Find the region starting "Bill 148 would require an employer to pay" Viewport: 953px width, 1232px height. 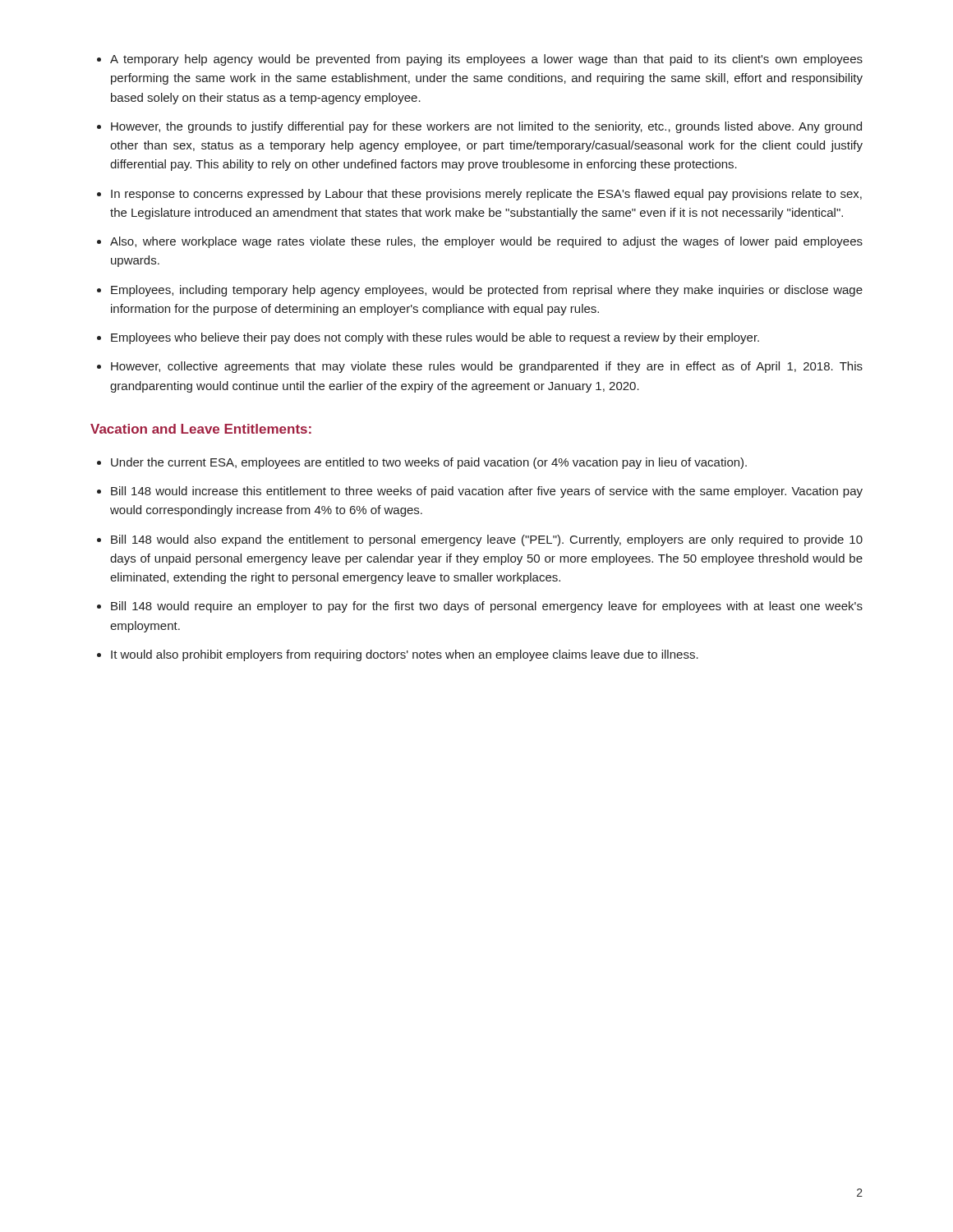tap(486, 616)
